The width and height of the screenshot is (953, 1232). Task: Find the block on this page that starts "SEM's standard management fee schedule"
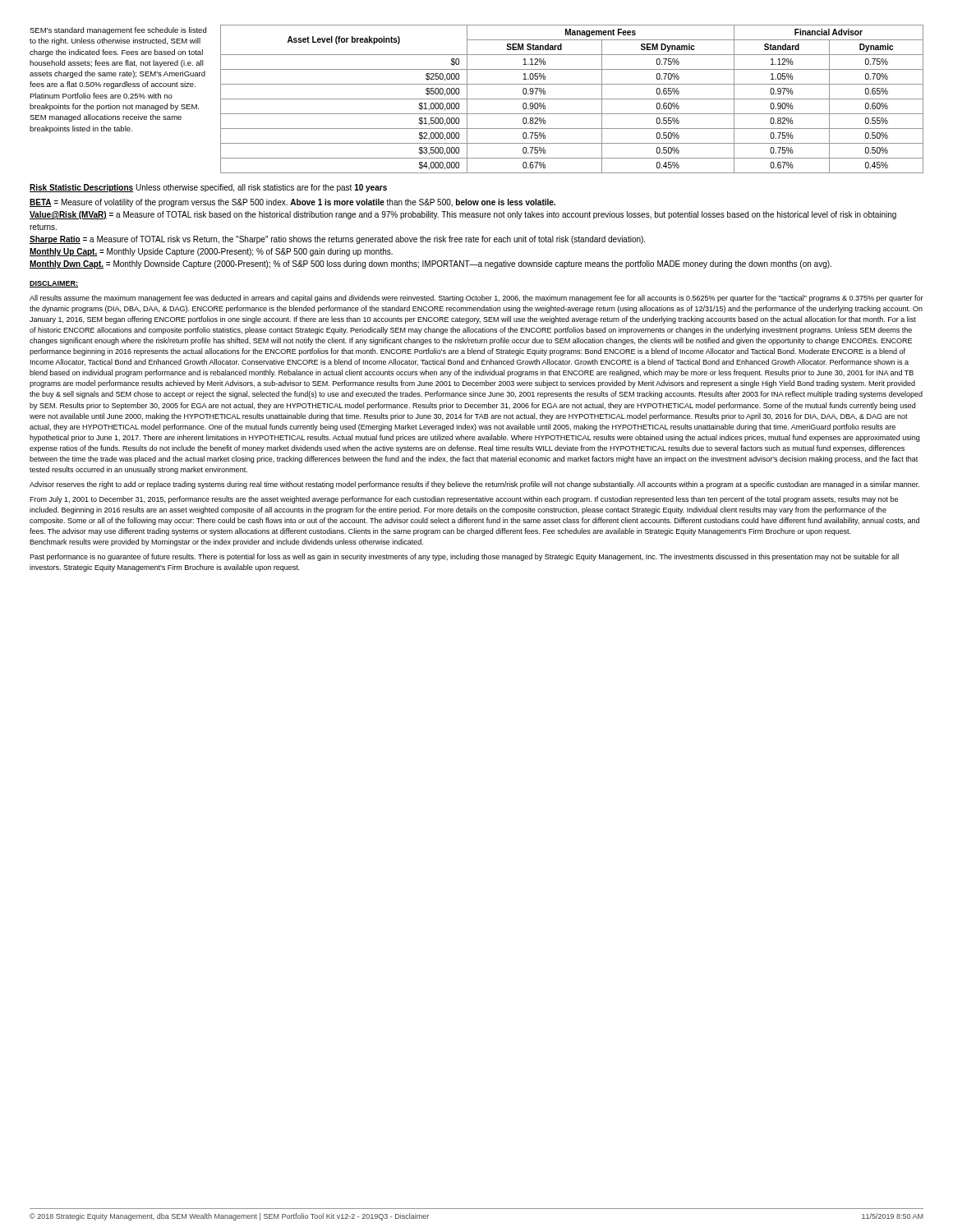point(118,79)
